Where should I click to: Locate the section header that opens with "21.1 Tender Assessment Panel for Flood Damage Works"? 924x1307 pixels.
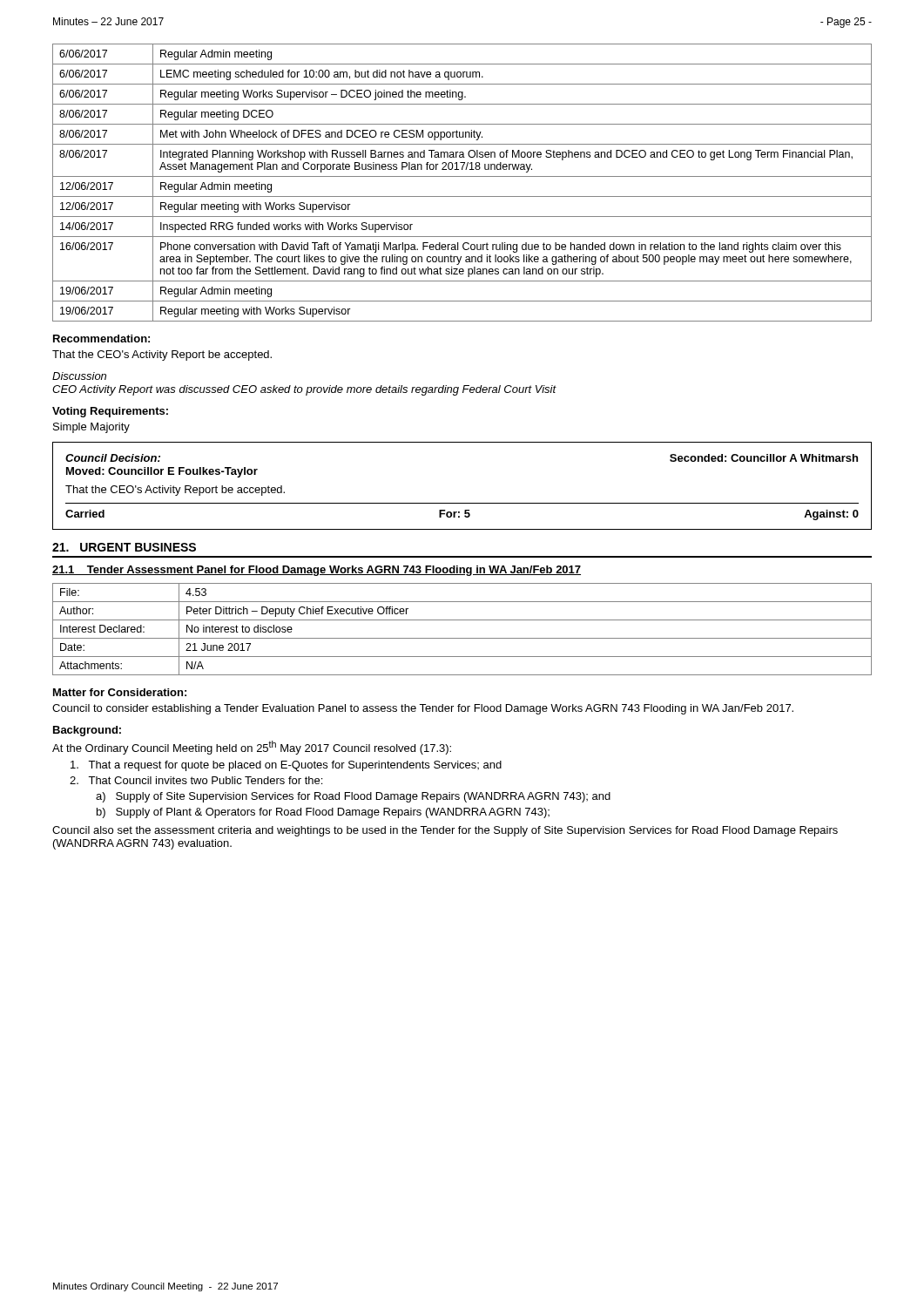317,569
